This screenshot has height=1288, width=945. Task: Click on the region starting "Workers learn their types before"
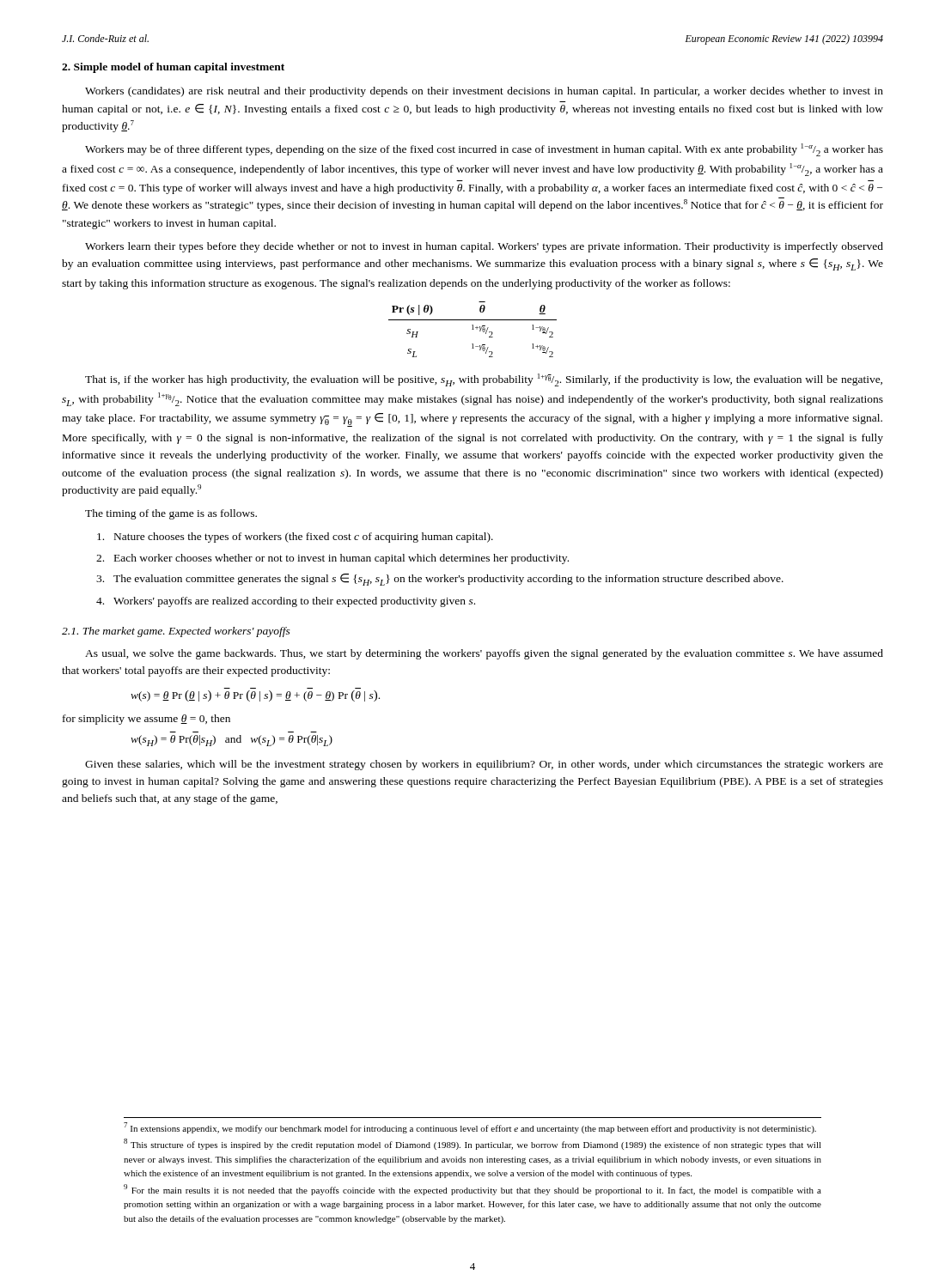click(x=472, y=265)
